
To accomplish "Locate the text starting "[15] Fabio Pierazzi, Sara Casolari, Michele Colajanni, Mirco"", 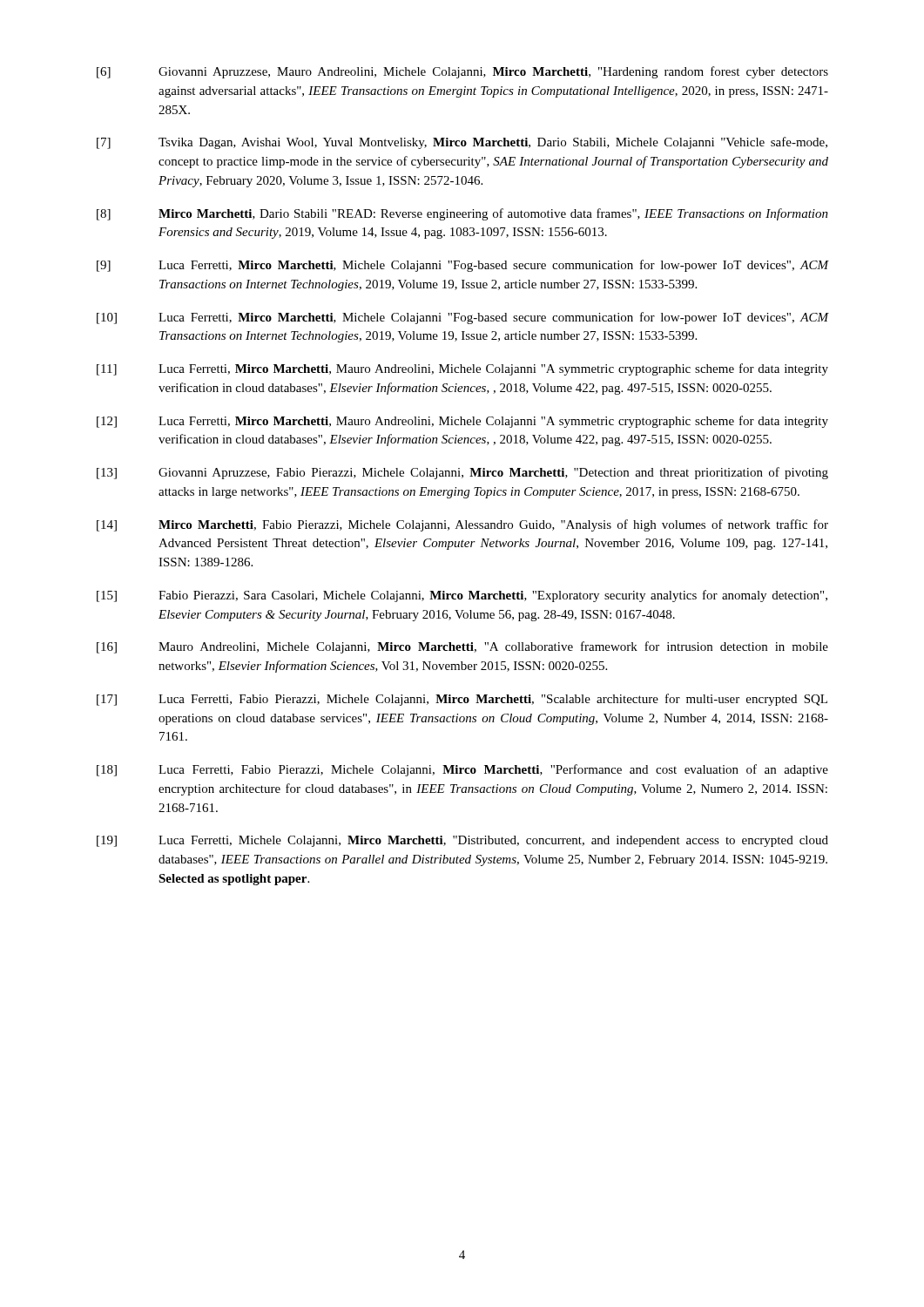I will pos(462,605).
